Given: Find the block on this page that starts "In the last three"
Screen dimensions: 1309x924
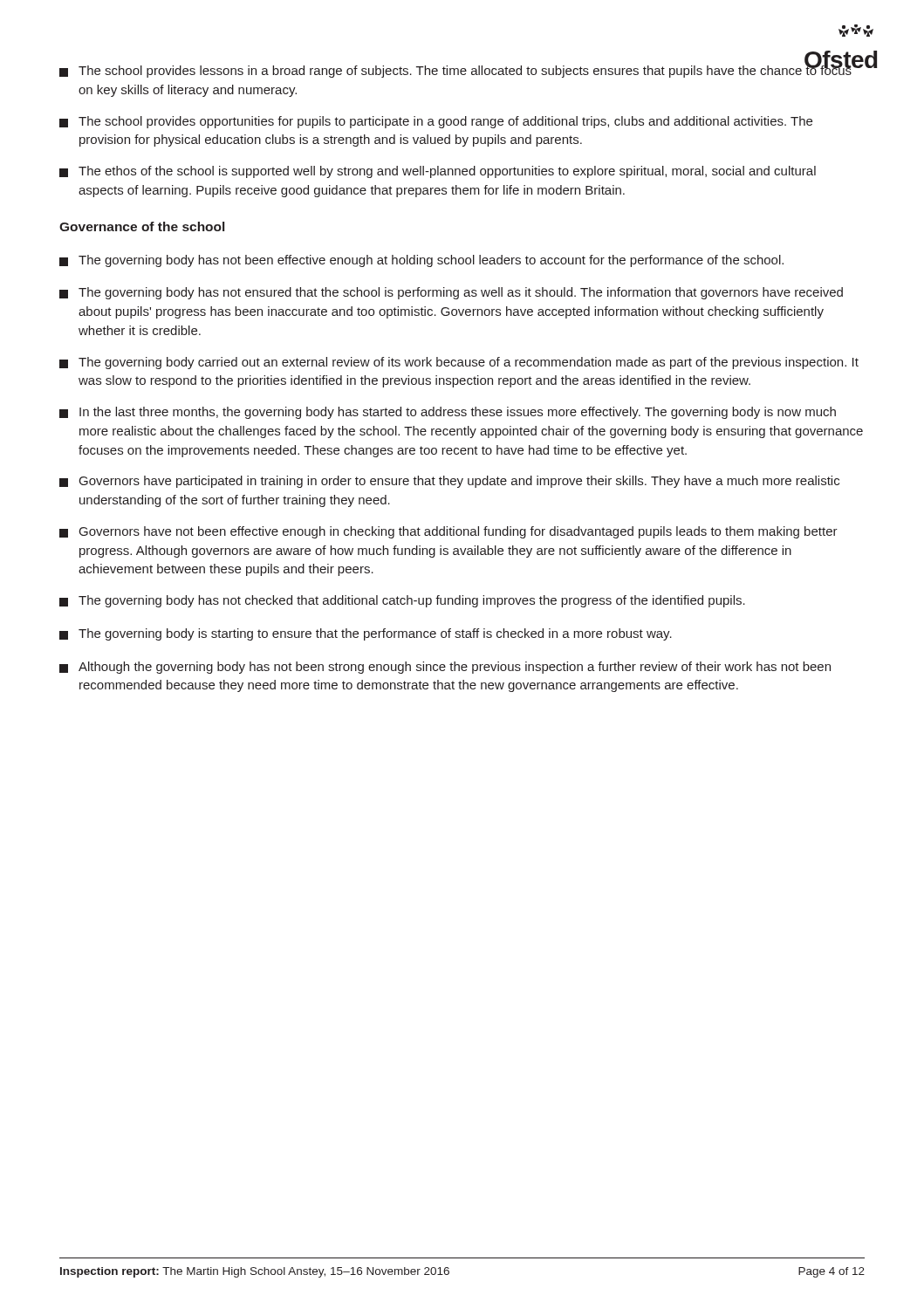Looking at the screenshot, I should click(462, 431).
